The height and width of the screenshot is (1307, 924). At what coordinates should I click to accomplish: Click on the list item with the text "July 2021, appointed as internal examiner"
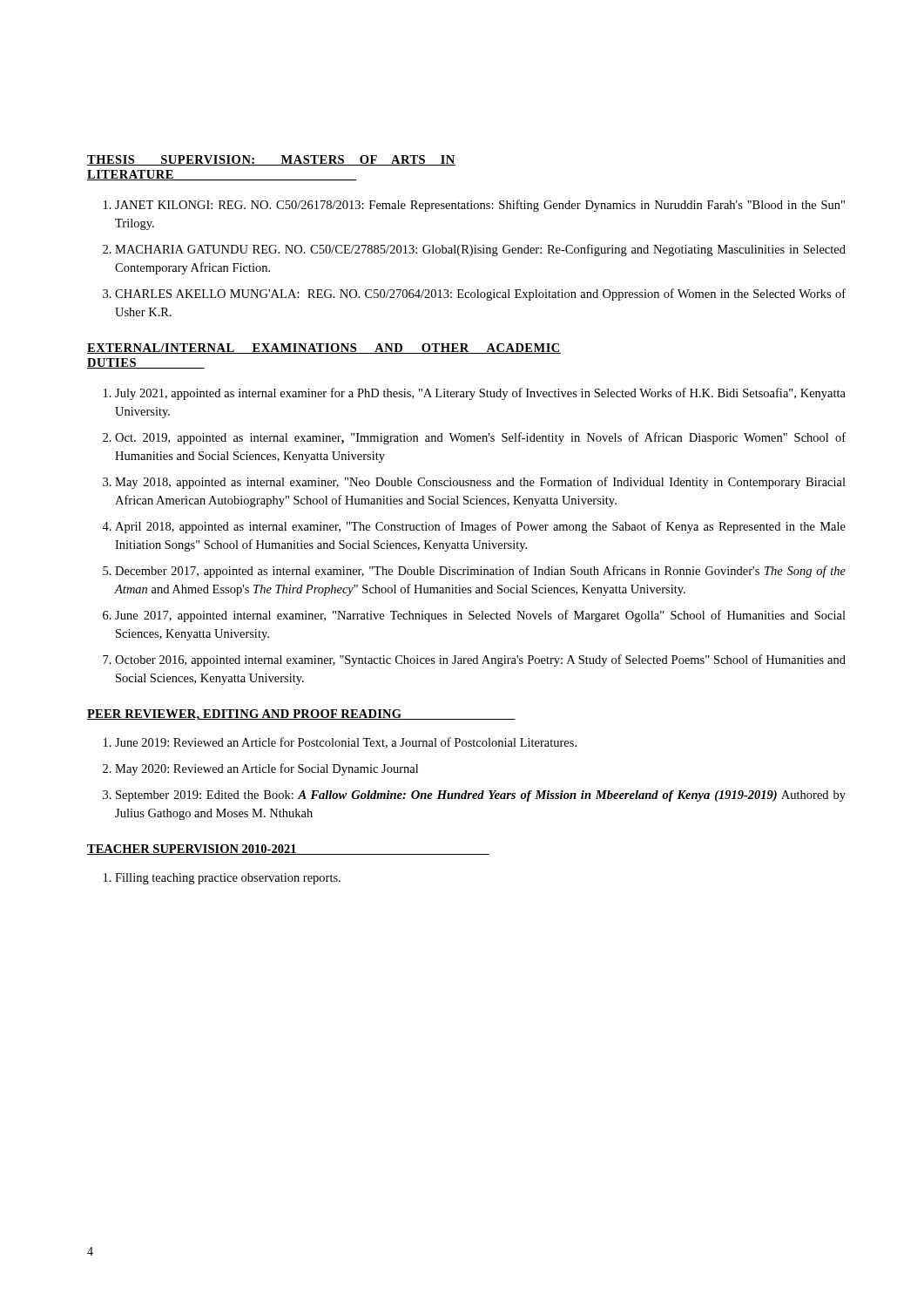pyautogui.click(x=480, y=402)
